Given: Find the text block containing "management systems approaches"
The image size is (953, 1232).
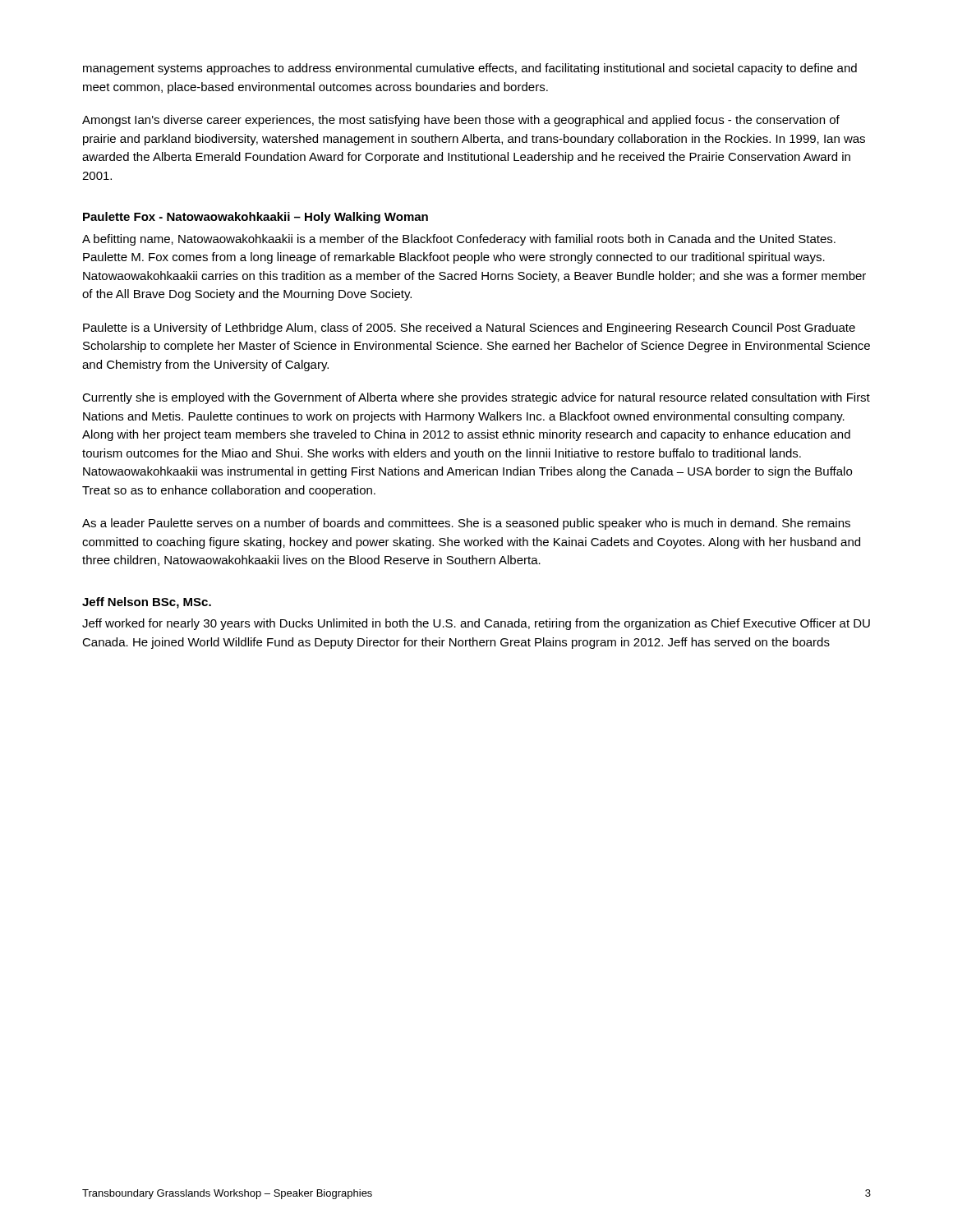Looking at the screenshot, I should pos(470,77).
